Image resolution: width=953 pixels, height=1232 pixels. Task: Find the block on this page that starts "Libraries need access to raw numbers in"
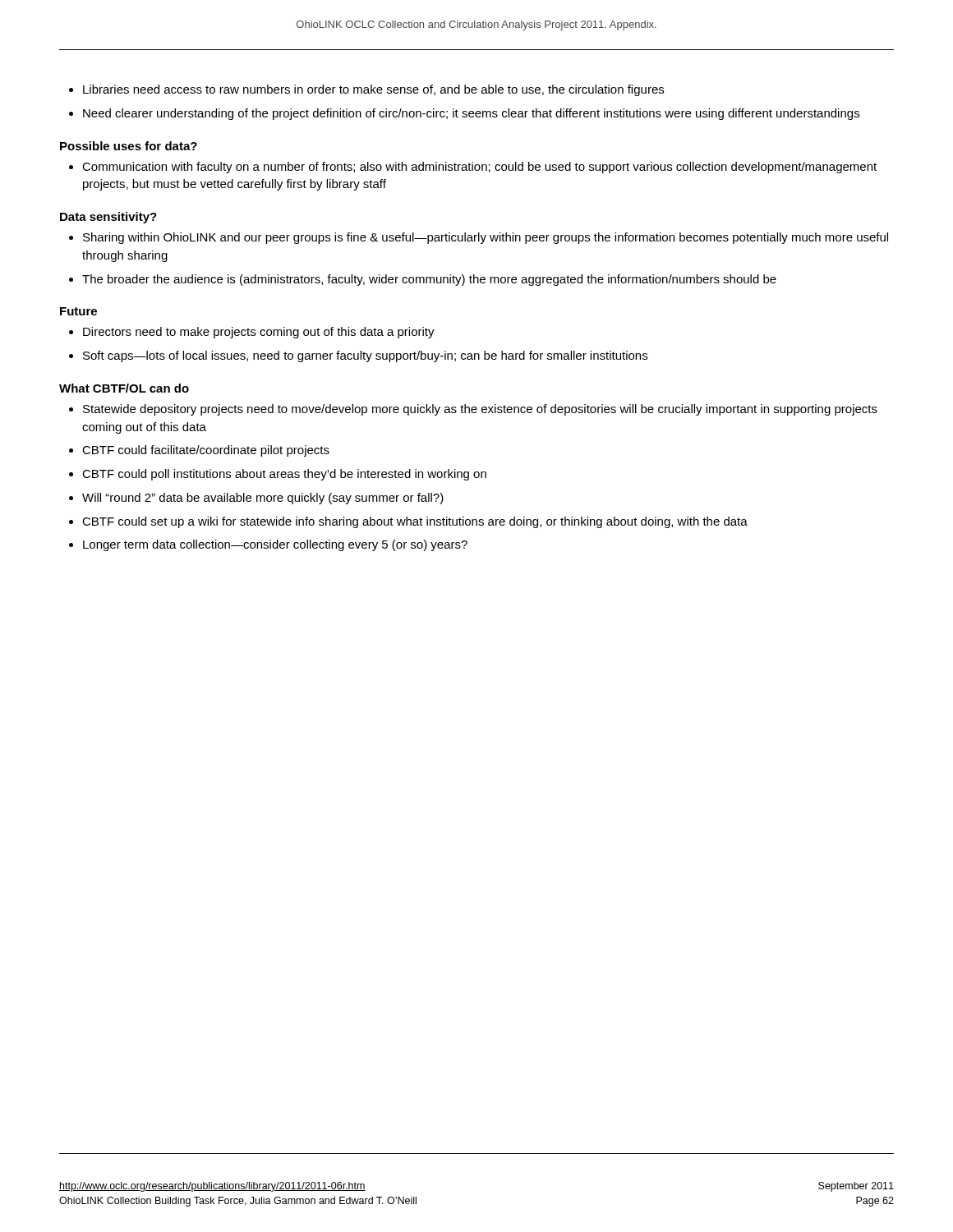(488, 89)
